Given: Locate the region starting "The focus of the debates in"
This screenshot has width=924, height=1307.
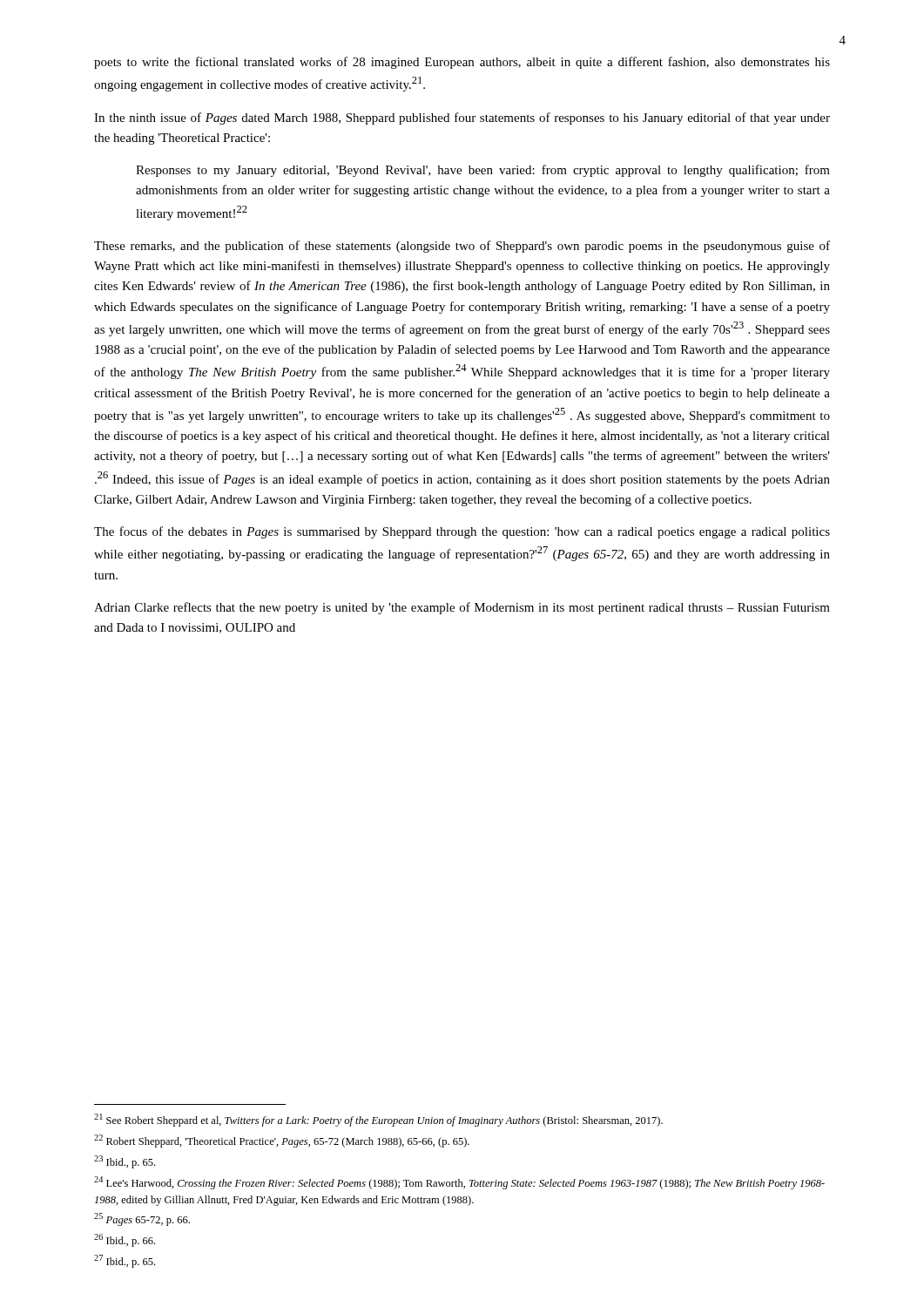Looking at the screenshot, I should click(462, 553).
